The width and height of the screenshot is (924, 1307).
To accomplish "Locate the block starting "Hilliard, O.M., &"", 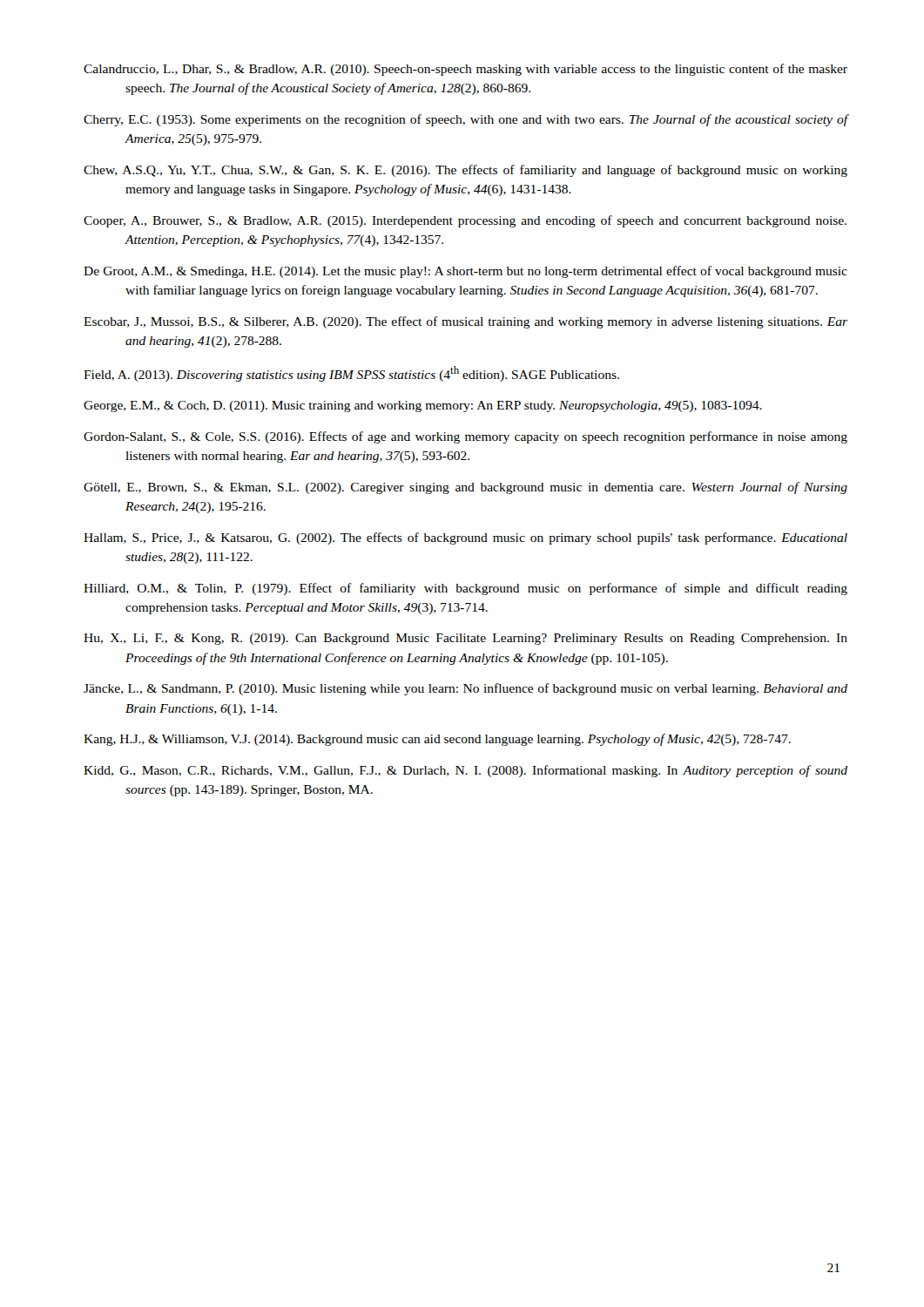I will click(x=466, y=597).
